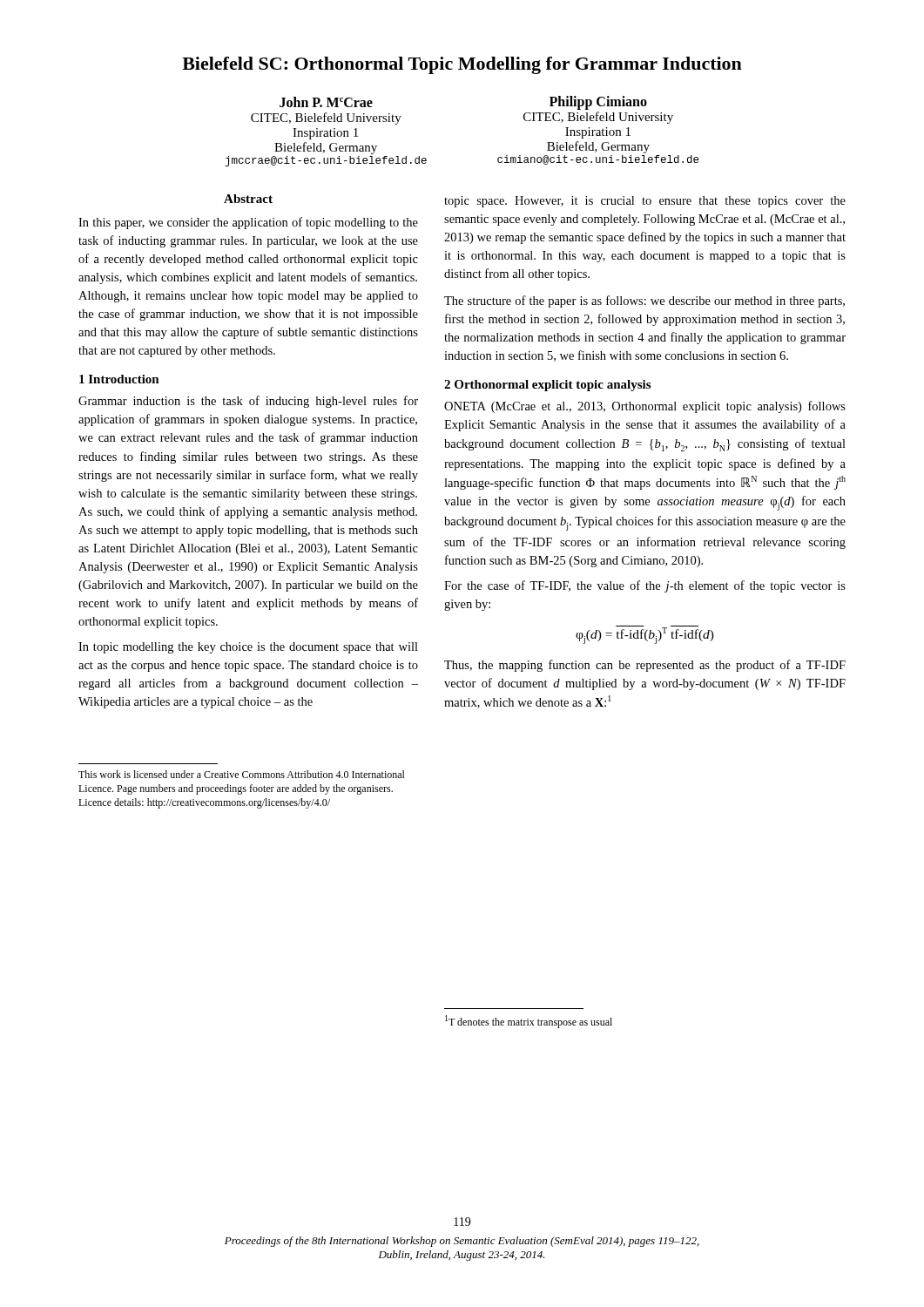This screenshot has height=1307, width=924.
Task: Find the section header that reads "1 Introduction"
Action: tap(119, 379)
